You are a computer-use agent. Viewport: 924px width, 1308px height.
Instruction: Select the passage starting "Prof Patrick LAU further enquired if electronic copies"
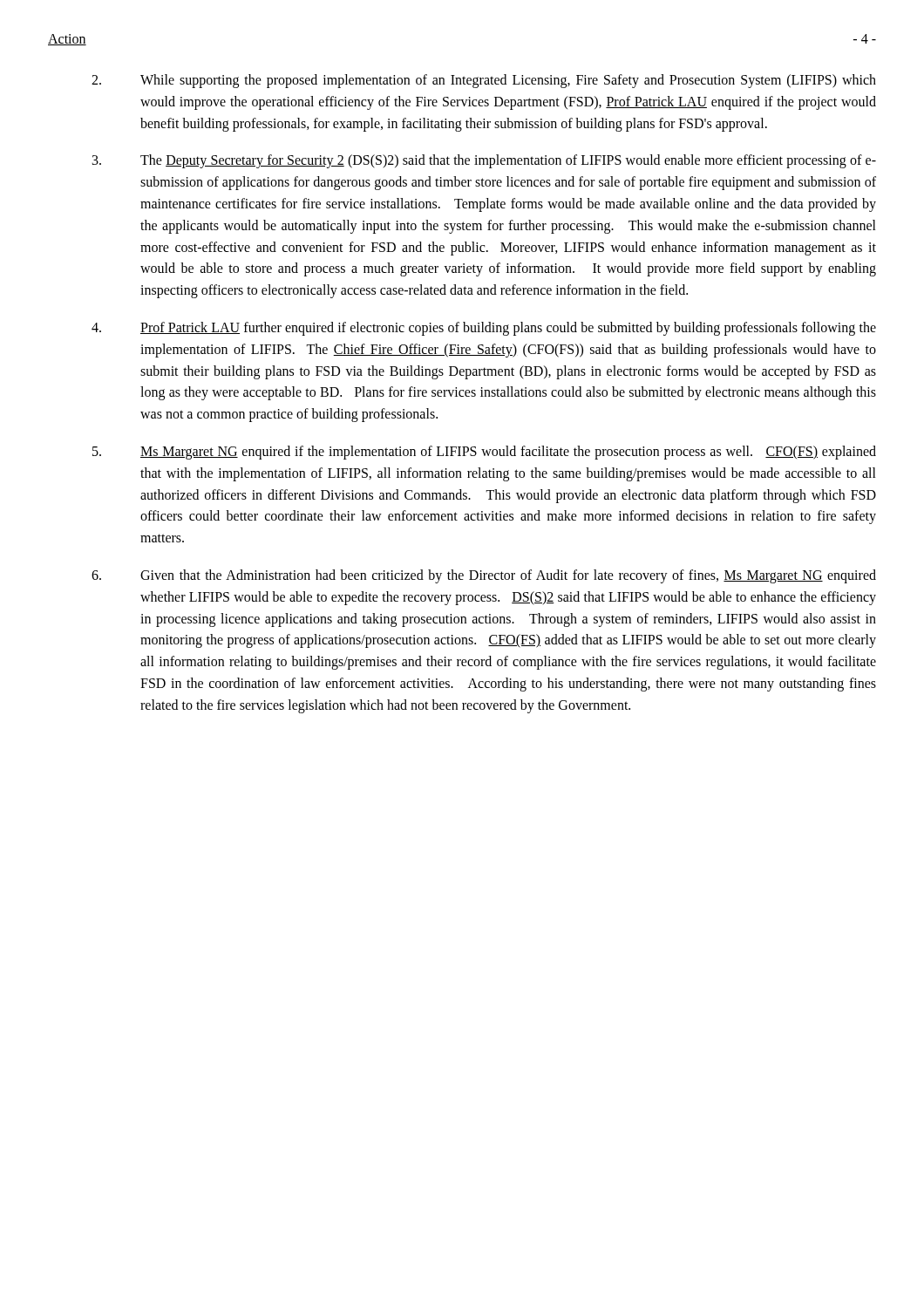pyautogui.click(x=484, y=371)
